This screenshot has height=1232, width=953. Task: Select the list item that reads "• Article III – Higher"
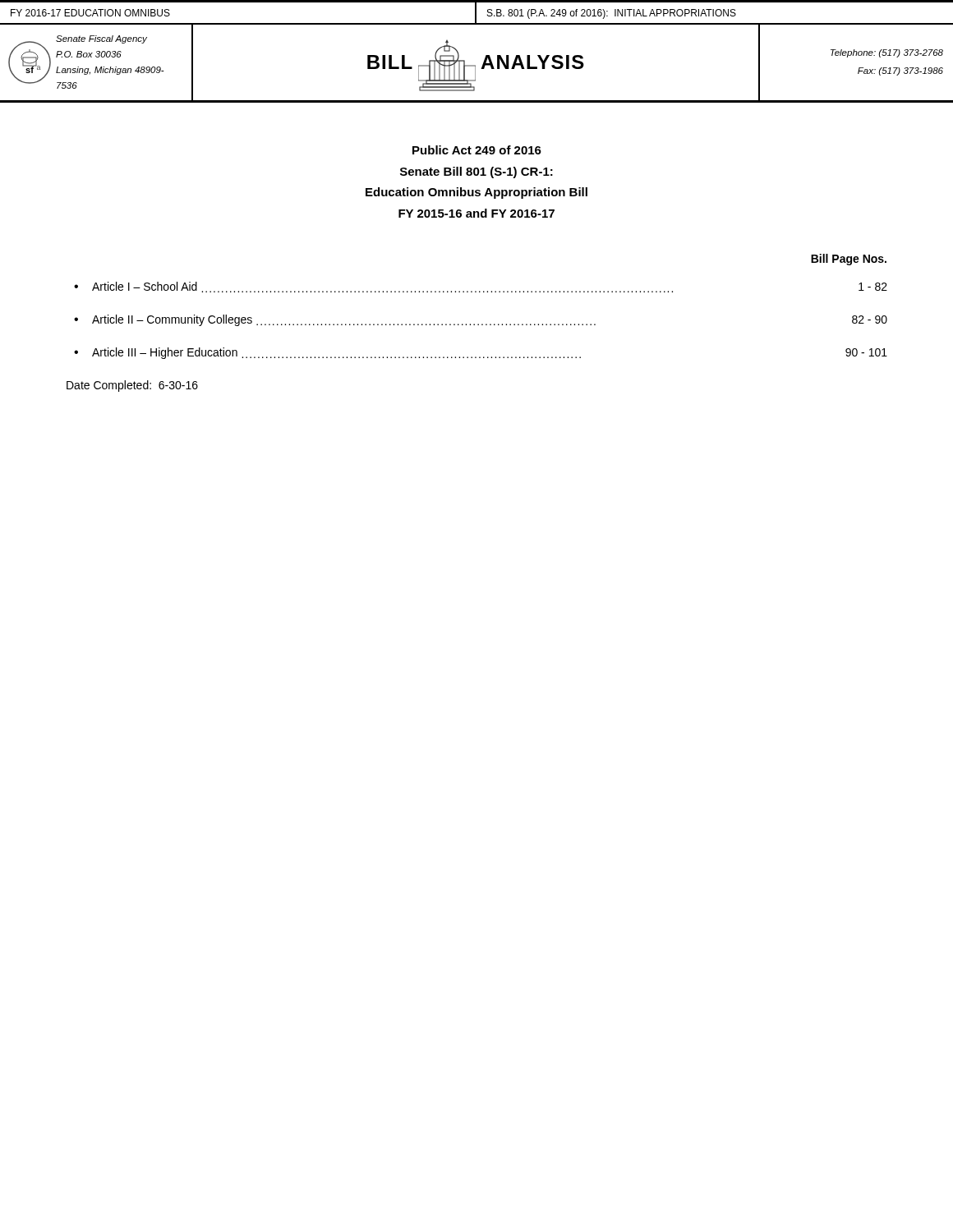(481, 352)
